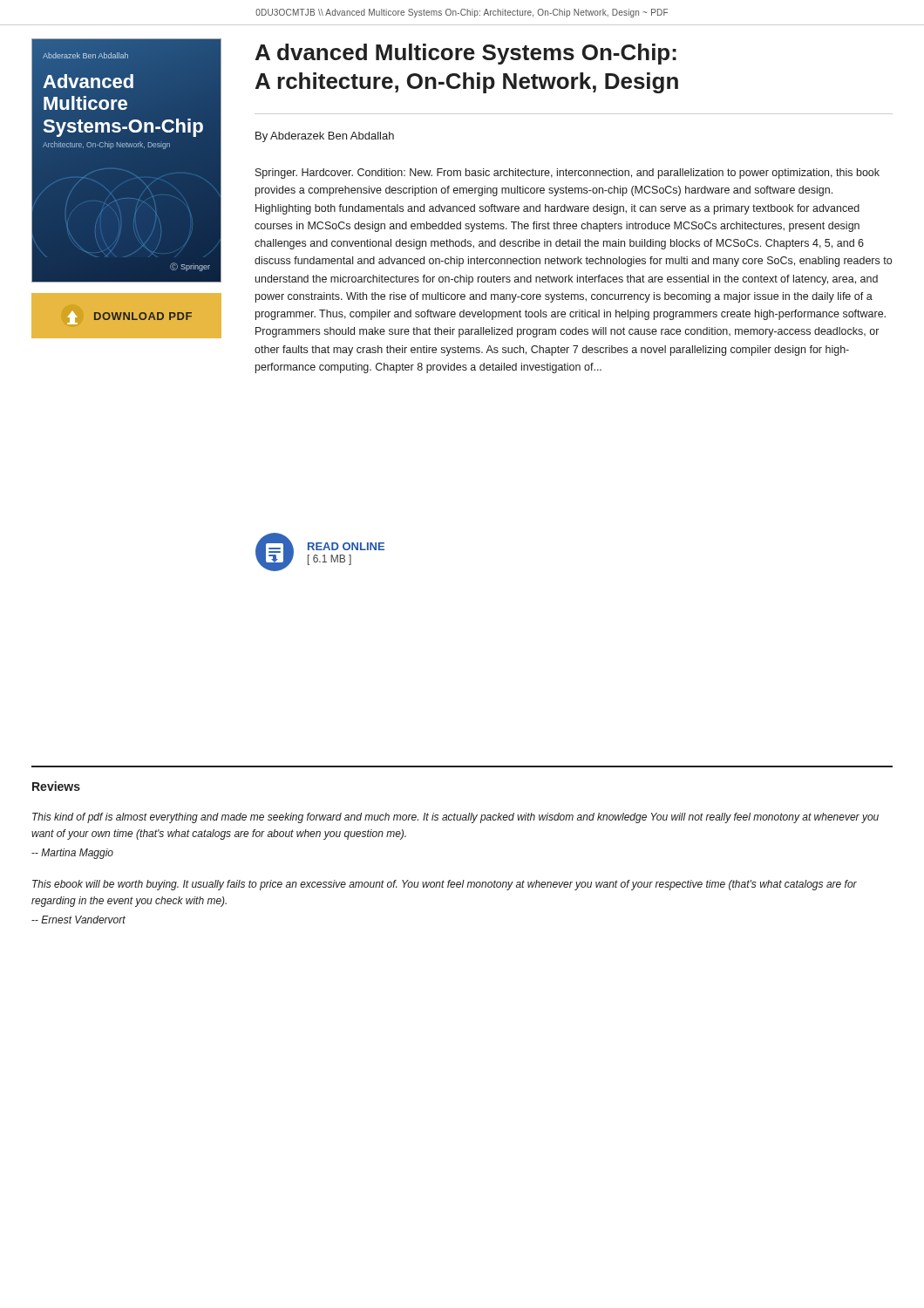This screenshot has width=924, height=1308.
Task: Click on the text that reads "By Abderazek Ben Abdallah"
Action: point(324,136)
